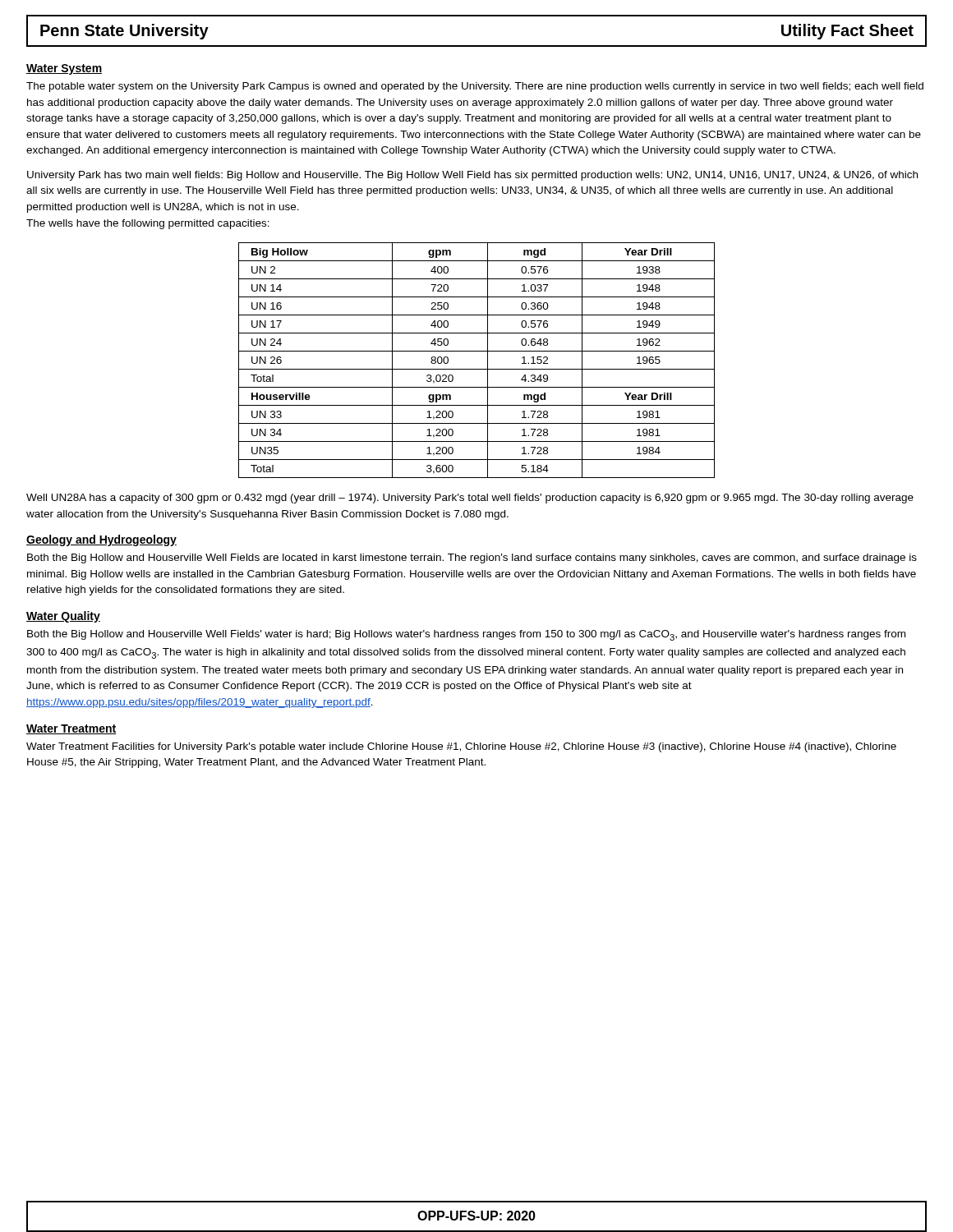Where is the passage that starts "Well UN28A has a capacity of"?
The image size is (953, 1232).
[470, 505]
